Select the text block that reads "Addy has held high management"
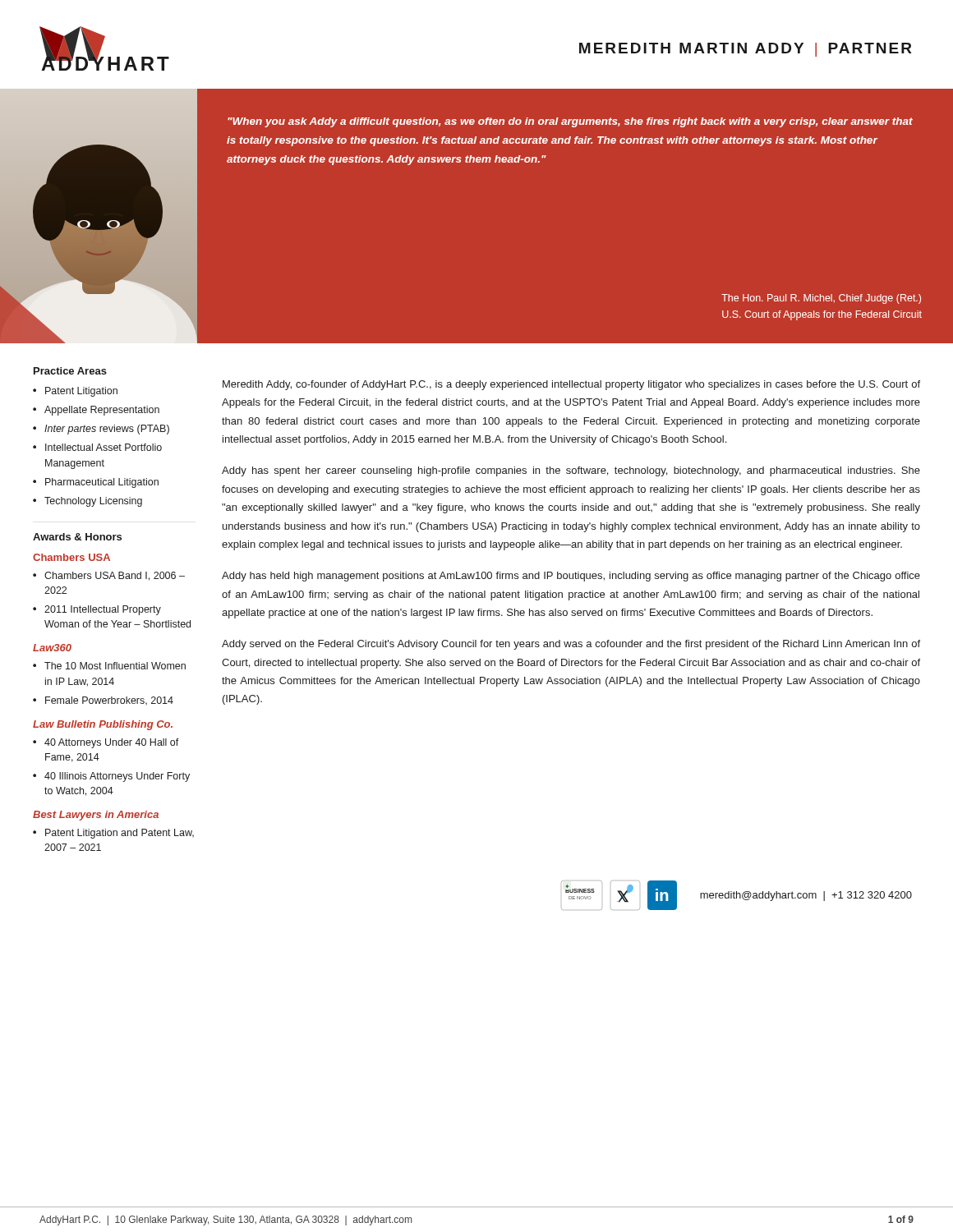Image resolution: width=953 pixels, height=1232 pixels. [x=571, y=594]
